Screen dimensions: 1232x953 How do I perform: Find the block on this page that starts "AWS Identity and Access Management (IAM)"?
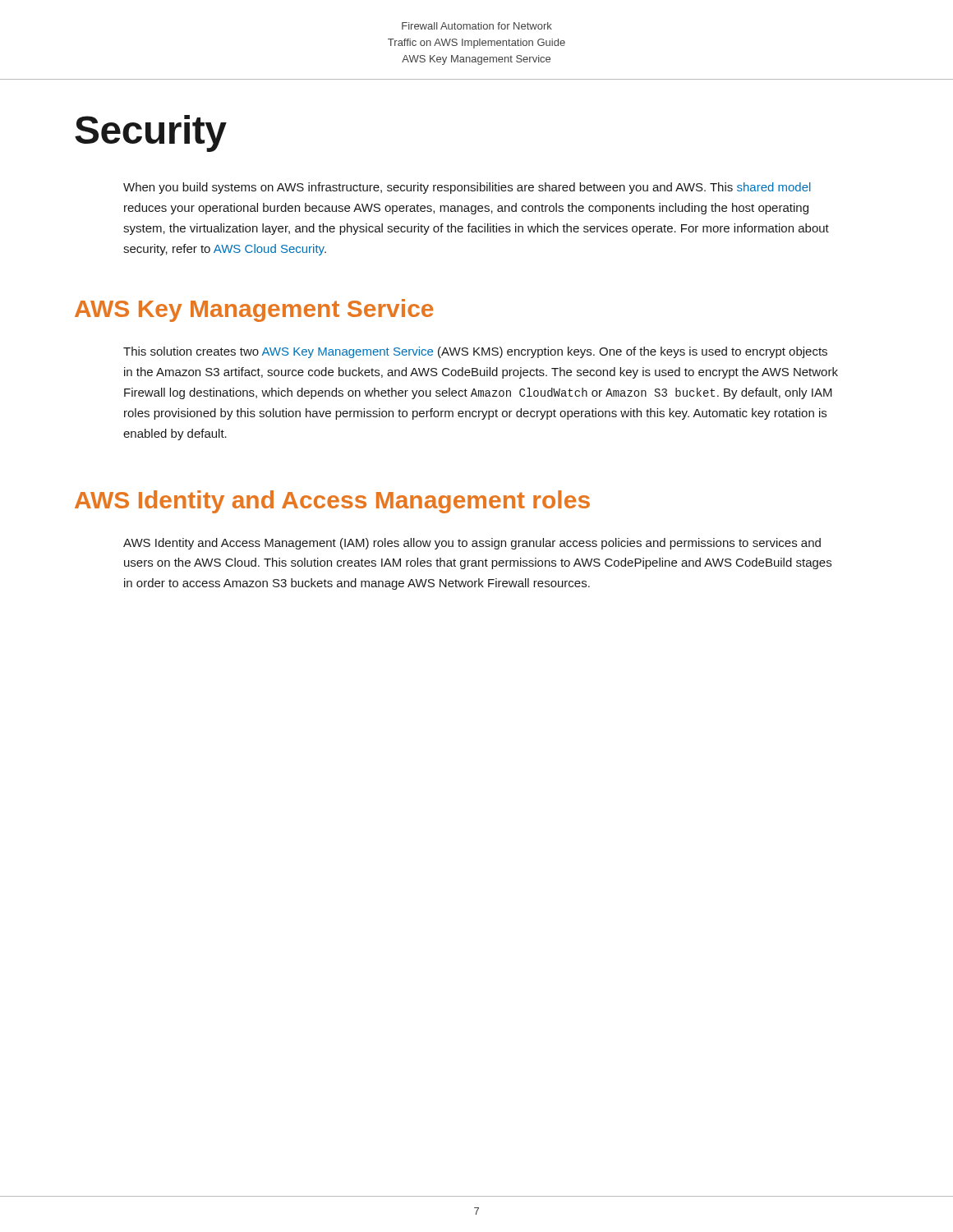(x=478, y=563)
